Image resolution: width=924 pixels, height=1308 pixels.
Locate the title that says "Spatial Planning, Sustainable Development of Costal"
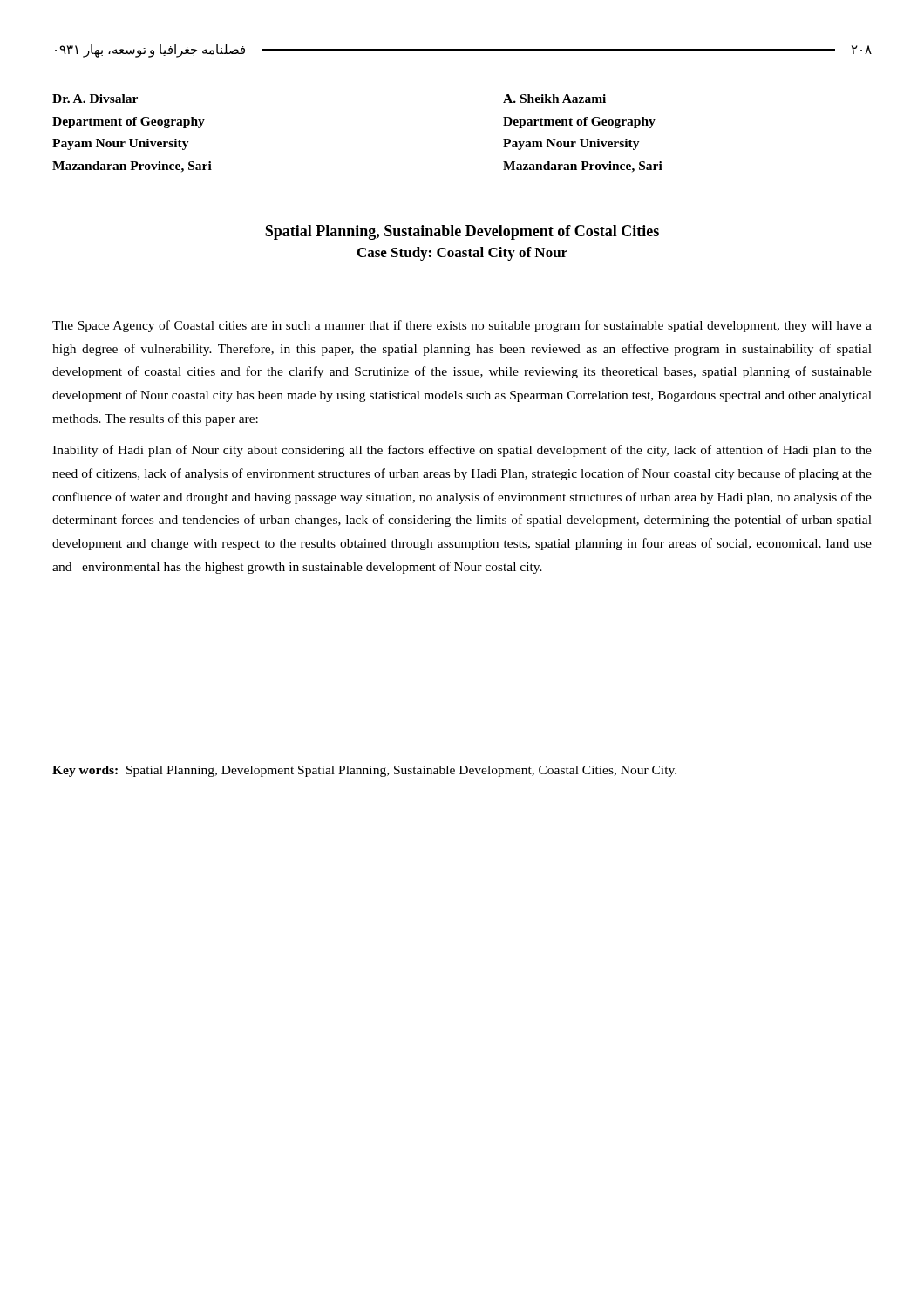(462, 242)
